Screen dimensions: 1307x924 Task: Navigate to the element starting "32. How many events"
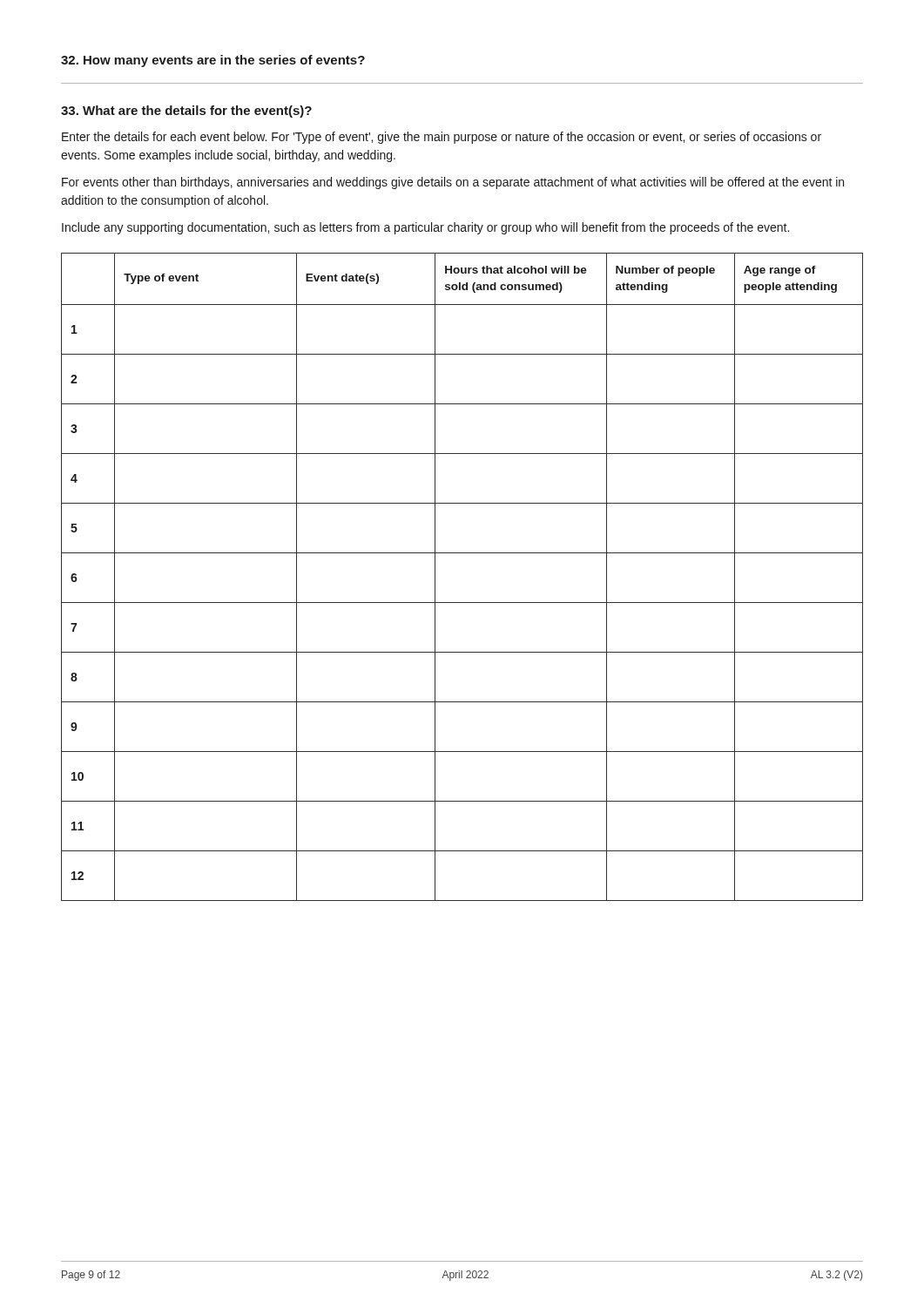point(213,60)
